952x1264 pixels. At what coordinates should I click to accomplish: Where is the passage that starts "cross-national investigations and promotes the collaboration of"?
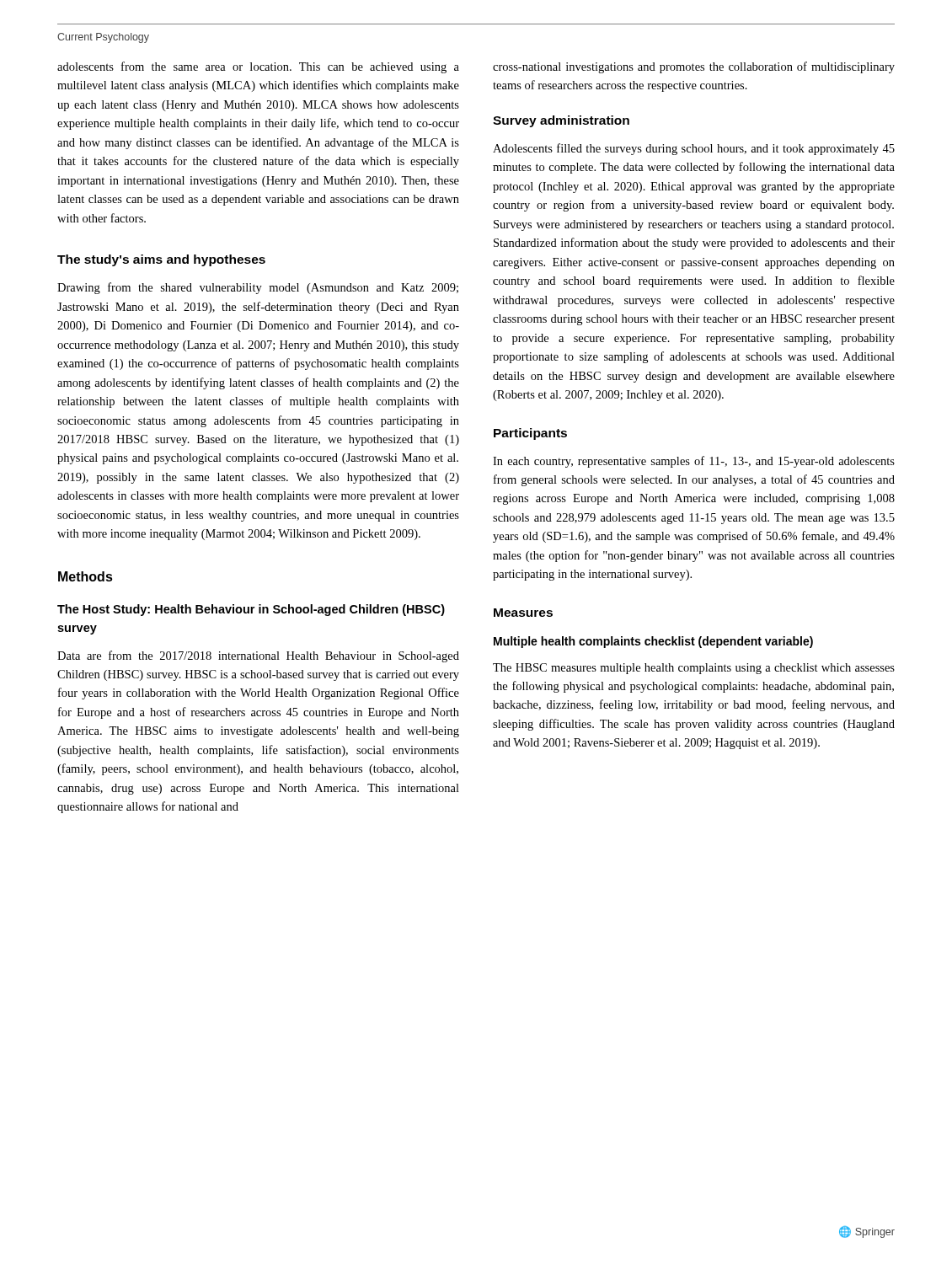[694, 76]
